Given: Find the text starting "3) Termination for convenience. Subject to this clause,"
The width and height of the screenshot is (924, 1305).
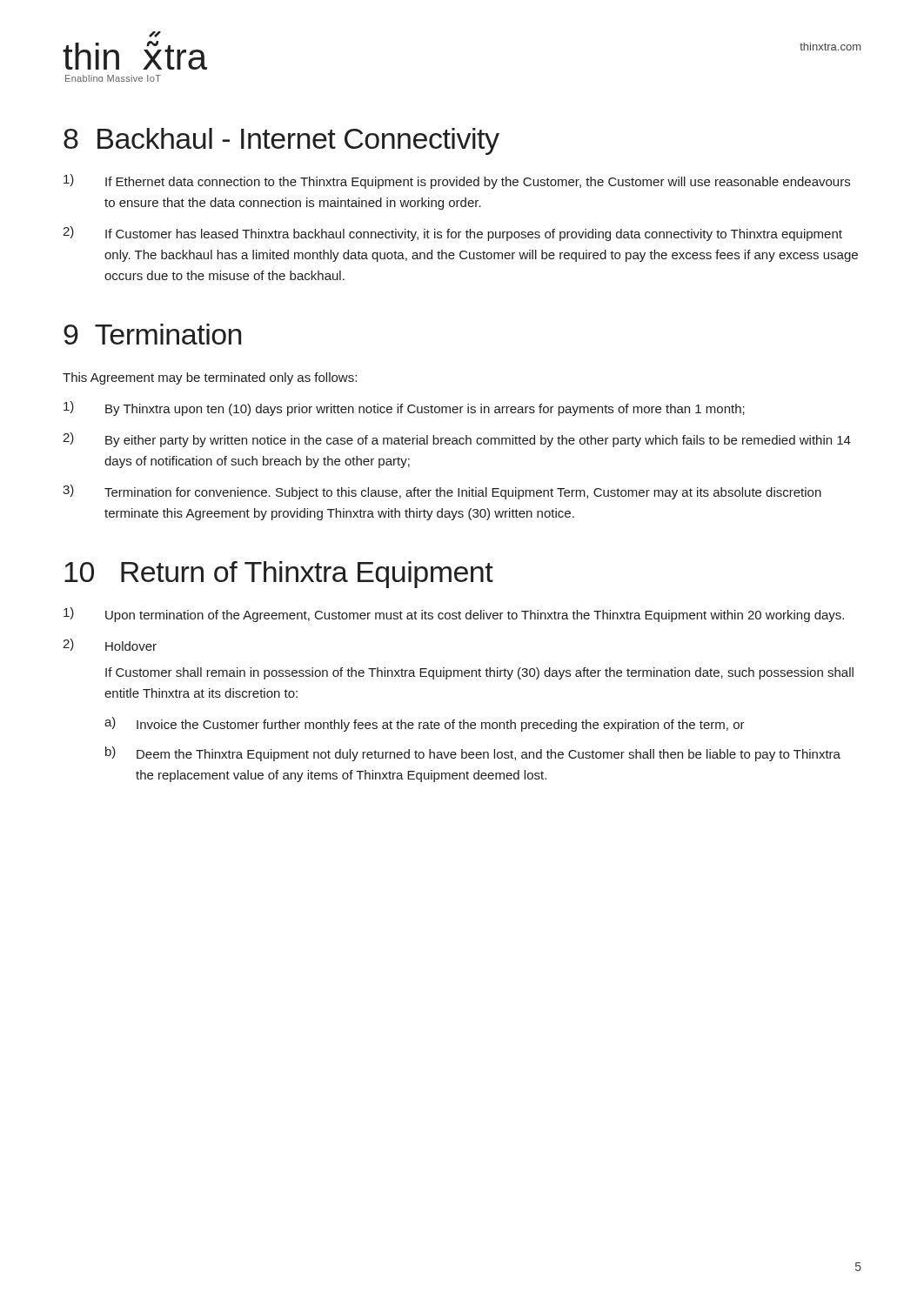Looking at the screenshot, I should [x=462, y=503].
